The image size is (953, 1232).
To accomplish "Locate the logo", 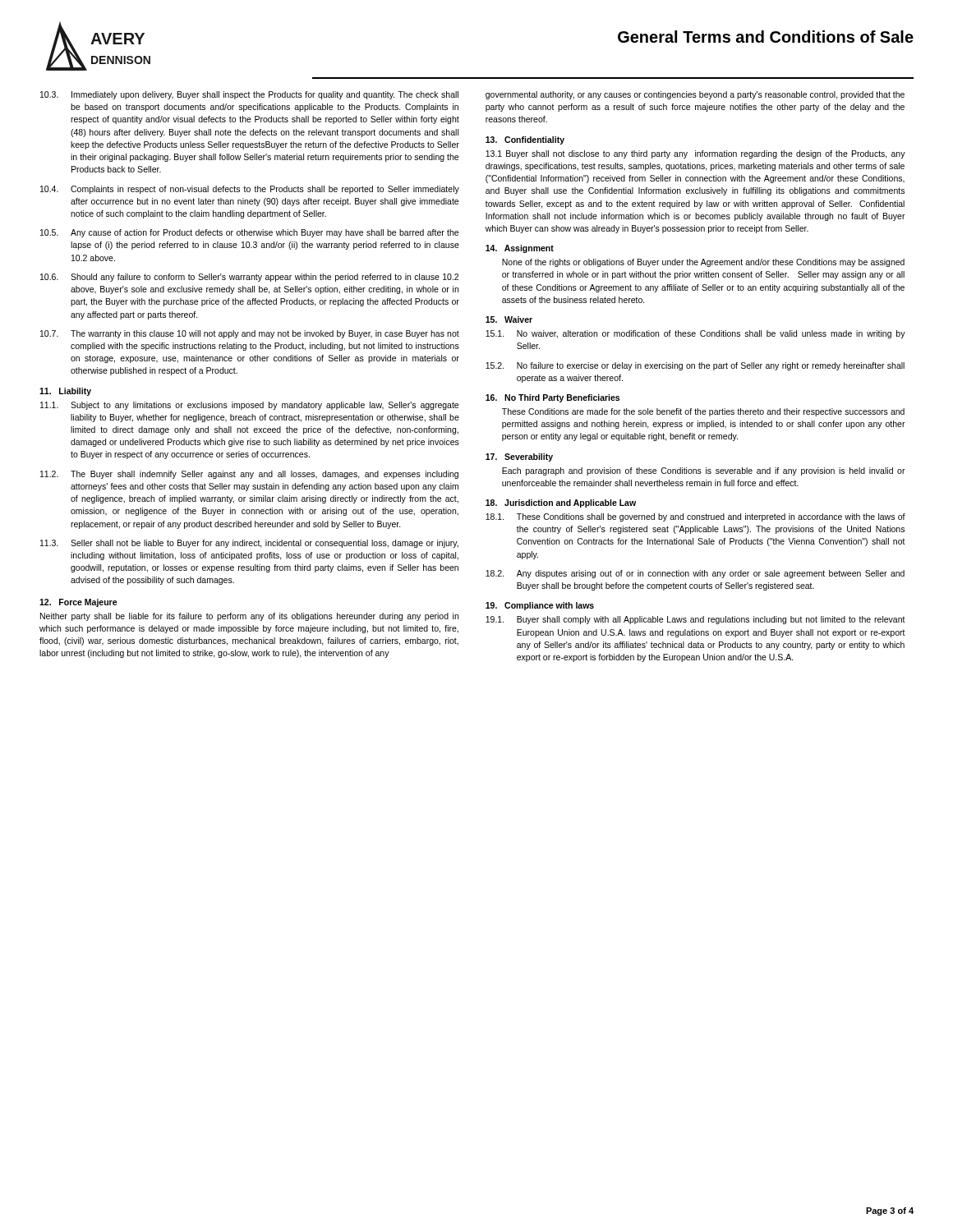I will click(103, 48).
